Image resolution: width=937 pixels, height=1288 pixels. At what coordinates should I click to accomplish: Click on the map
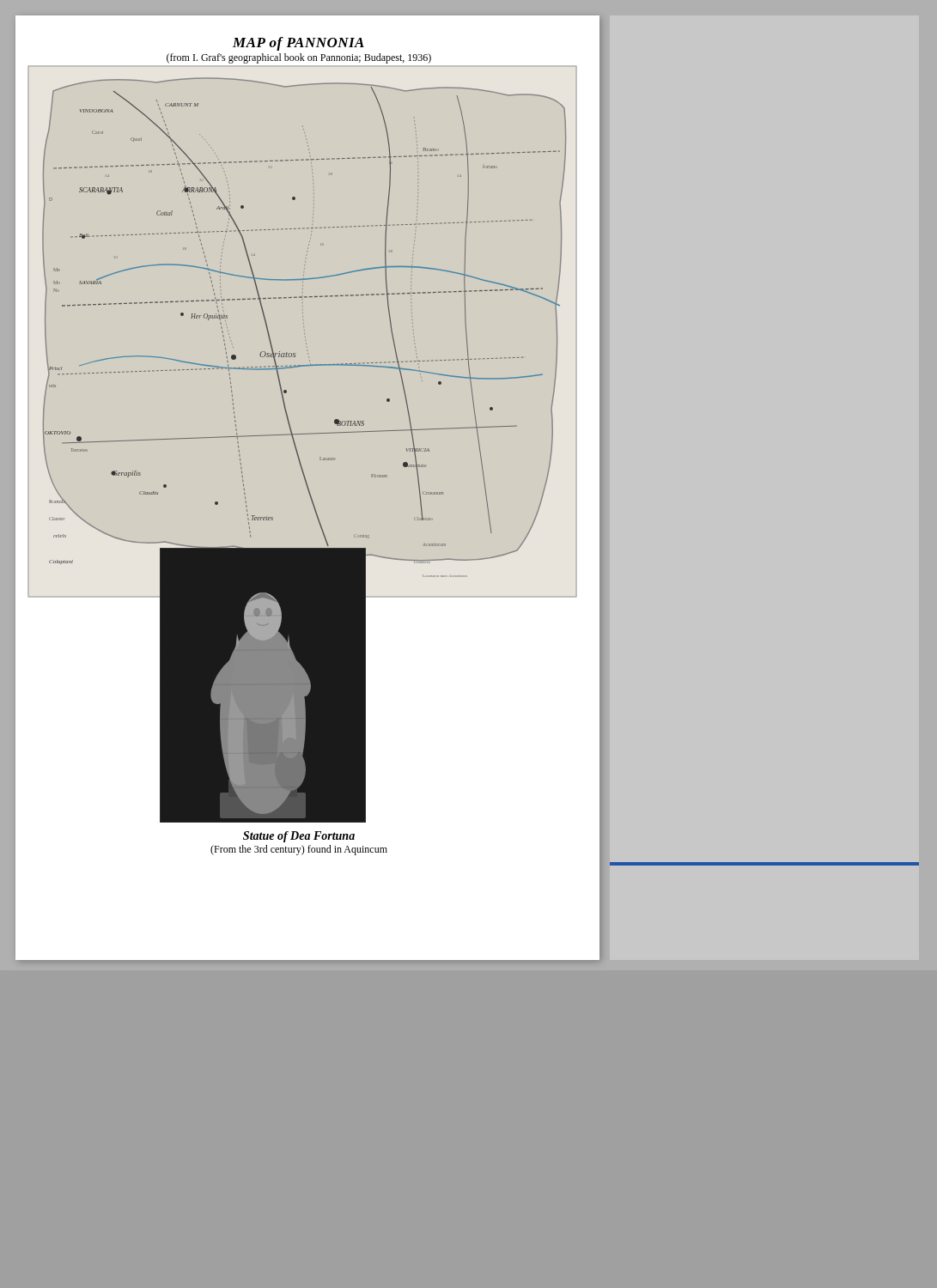pyautogui.click(x=302, y=331)
